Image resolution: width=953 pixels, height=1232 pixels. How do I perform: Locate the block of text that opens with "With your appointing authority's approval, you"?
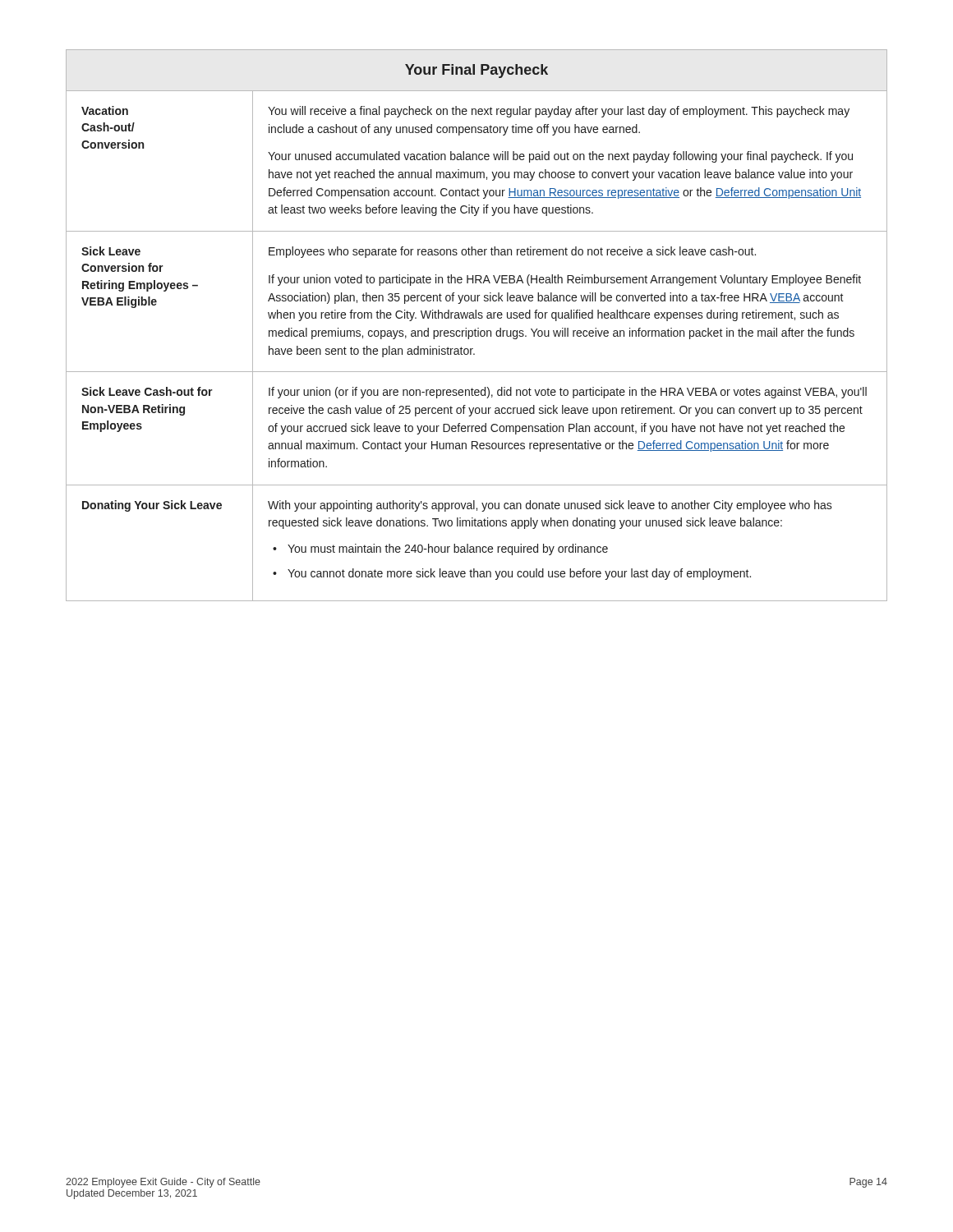[x=570, y=514]
